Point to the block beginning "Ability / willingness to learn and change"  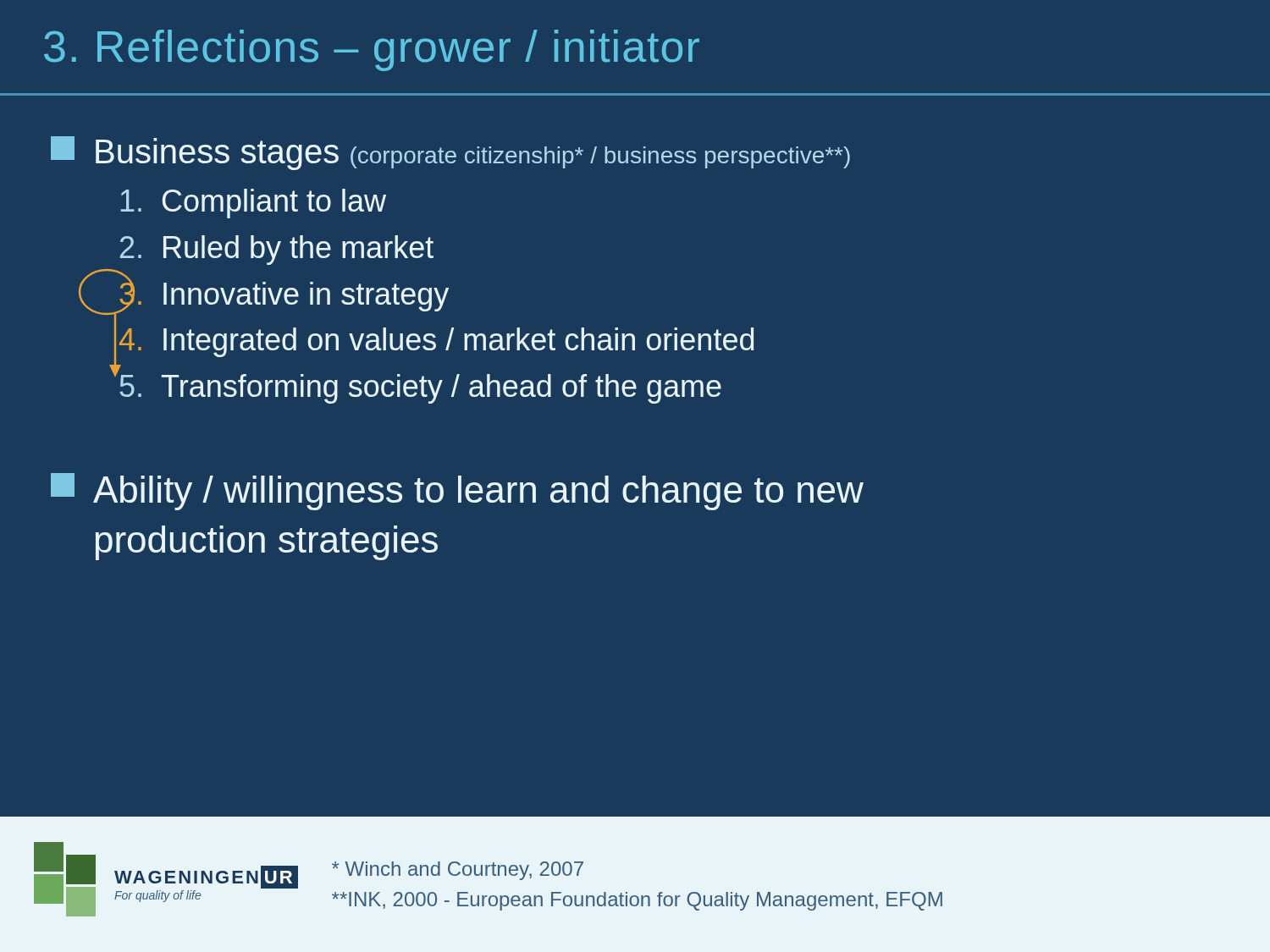457,515
